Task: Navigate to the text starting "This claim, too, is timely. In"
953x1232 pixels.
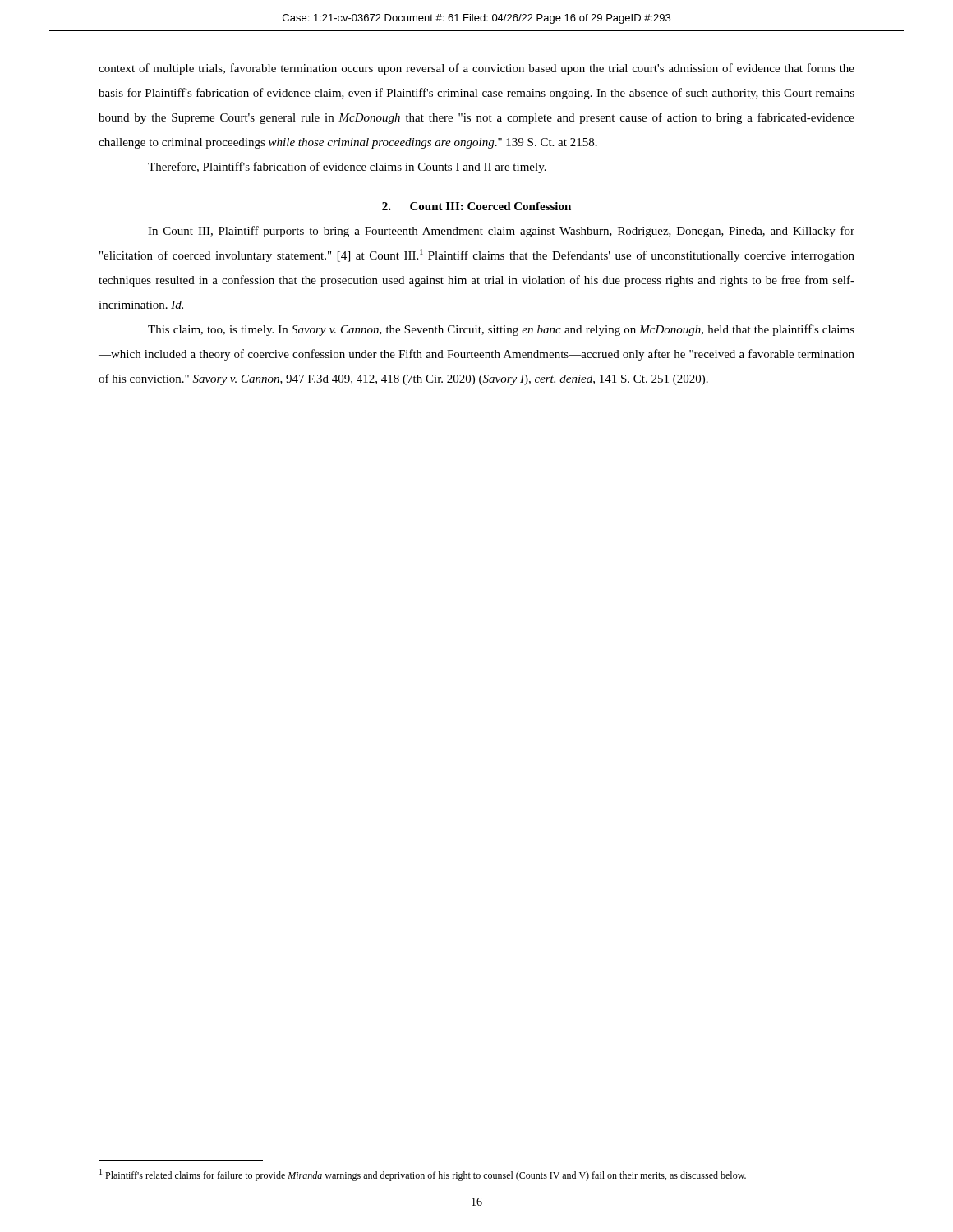Action: (x=476, y=354)
